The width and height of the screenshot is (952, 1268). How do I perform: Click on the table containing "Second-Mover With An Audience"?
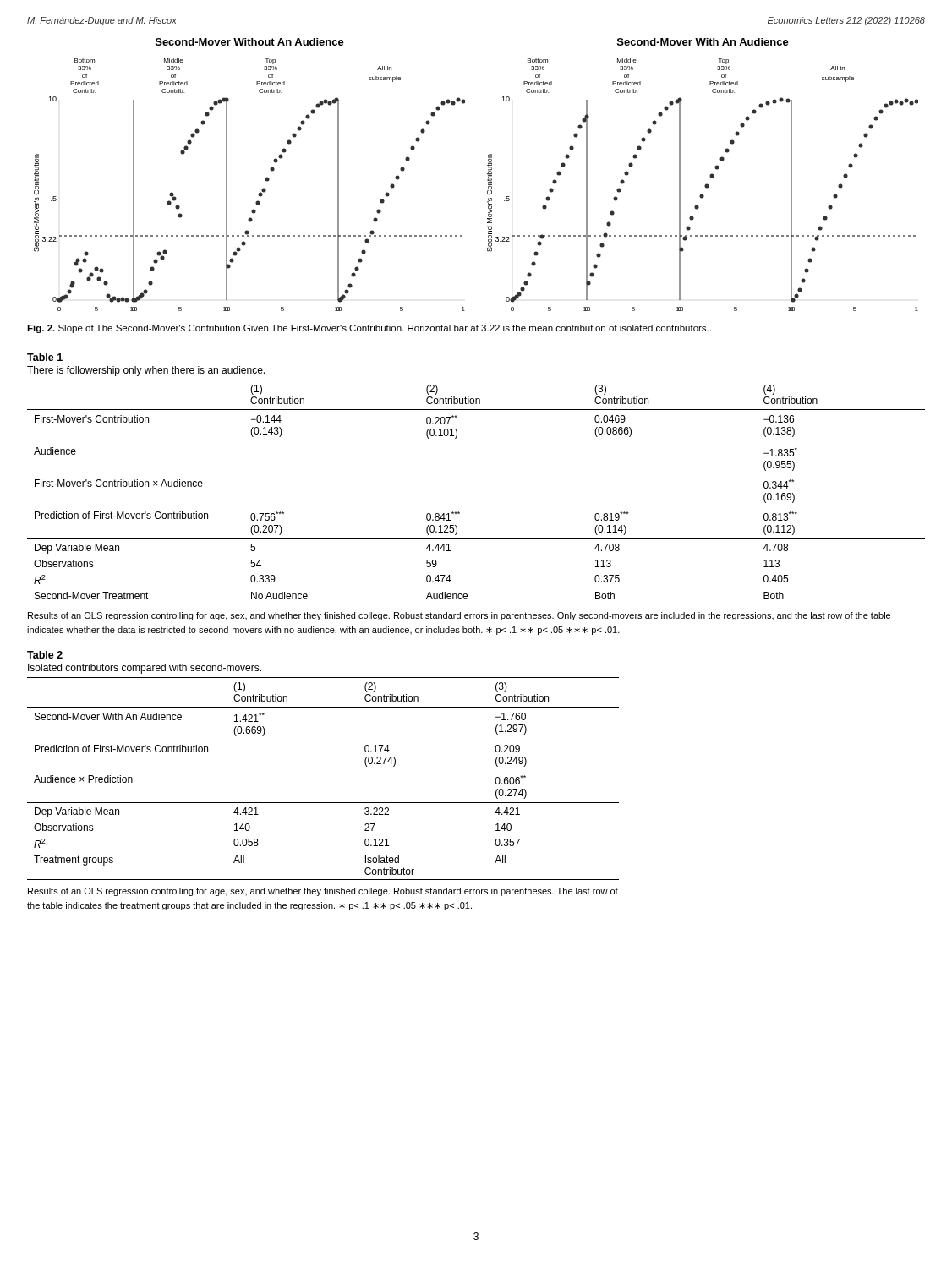click(x=323, y=779)
